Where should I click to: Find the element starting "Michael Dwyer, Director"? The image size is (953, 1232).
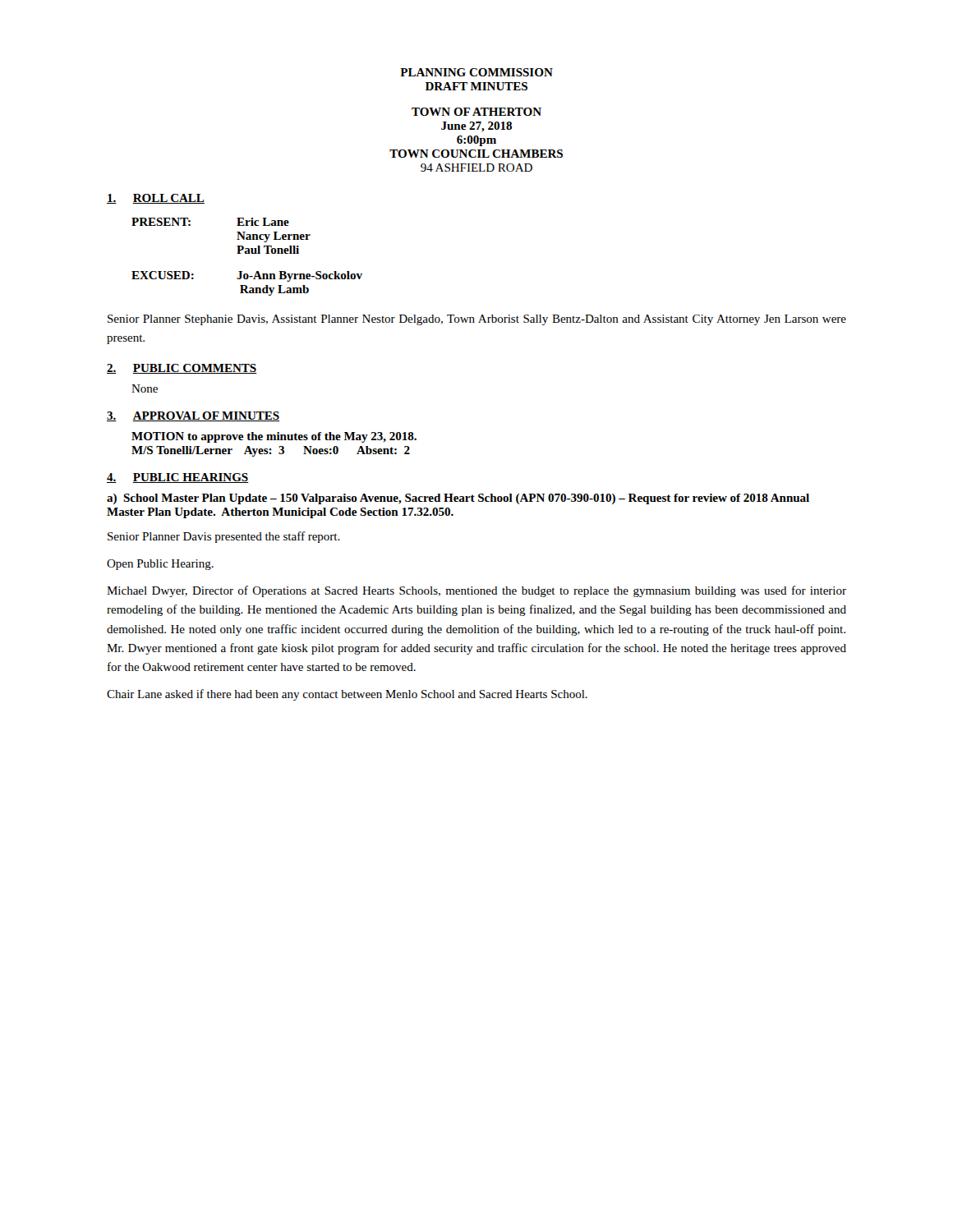[x=476, y=629]
